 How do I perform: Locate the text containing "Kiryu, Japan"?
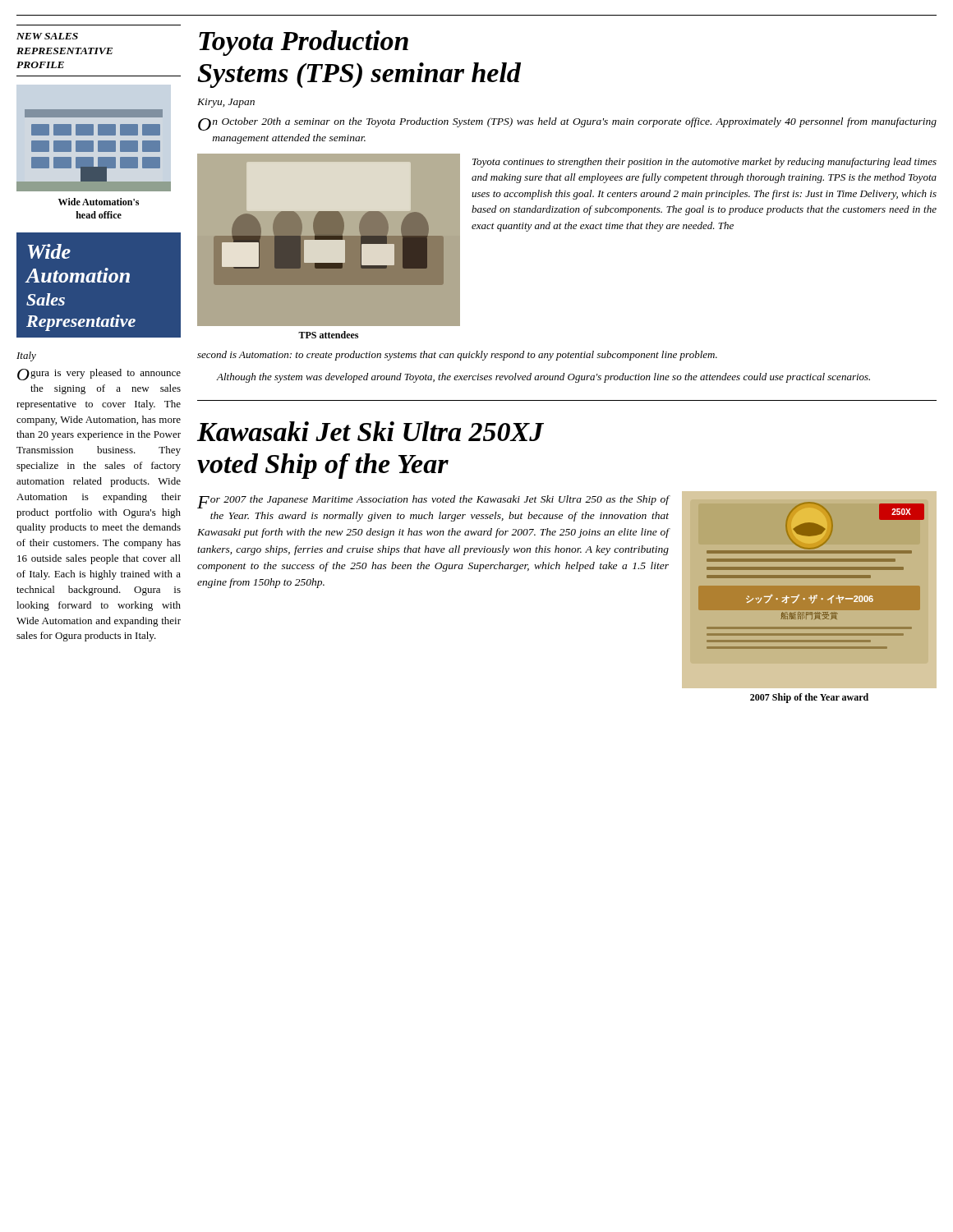point(226,102)
